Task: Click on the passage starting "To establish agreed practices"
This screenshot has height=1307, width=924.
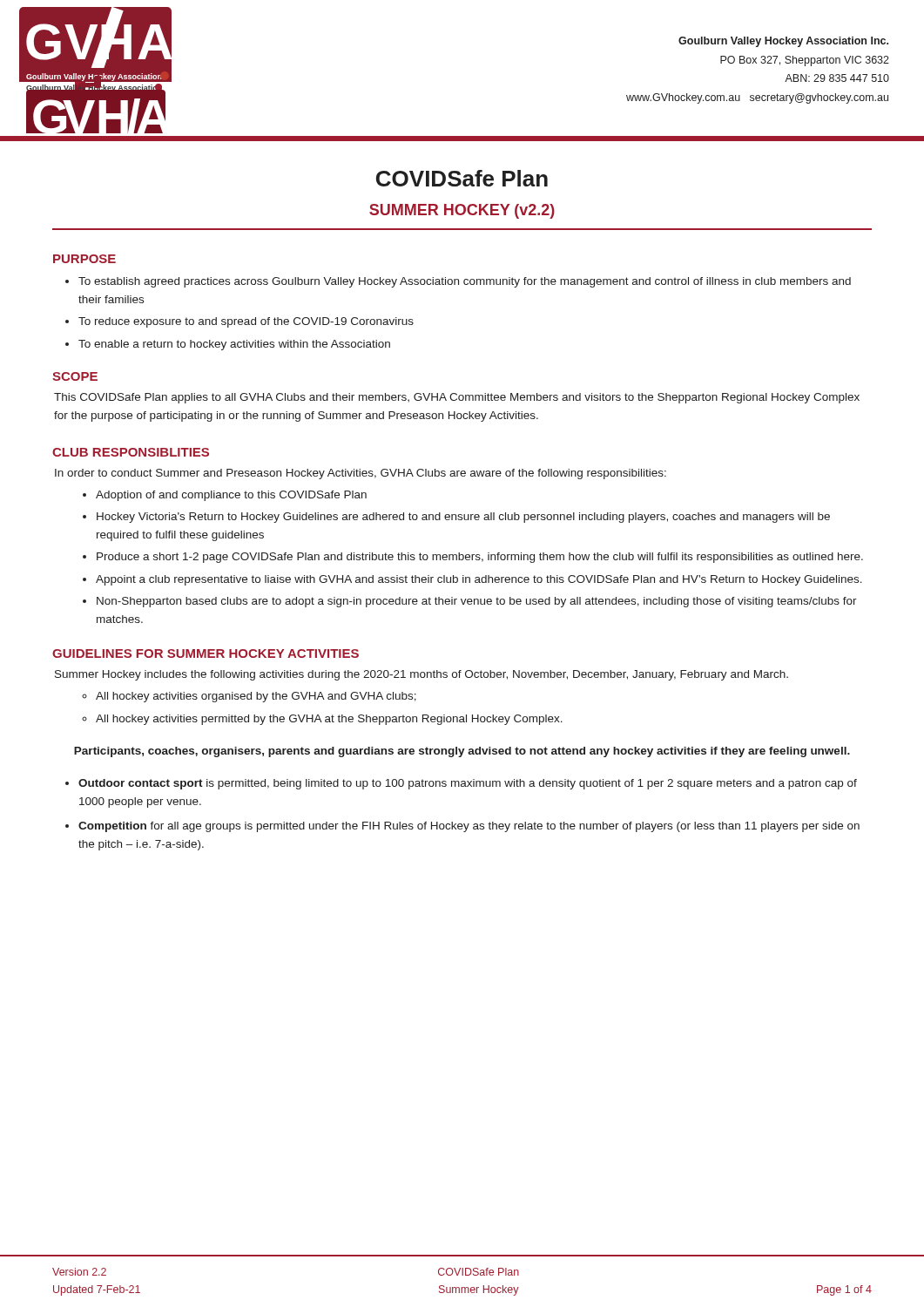Action: (x=465, y=290)
